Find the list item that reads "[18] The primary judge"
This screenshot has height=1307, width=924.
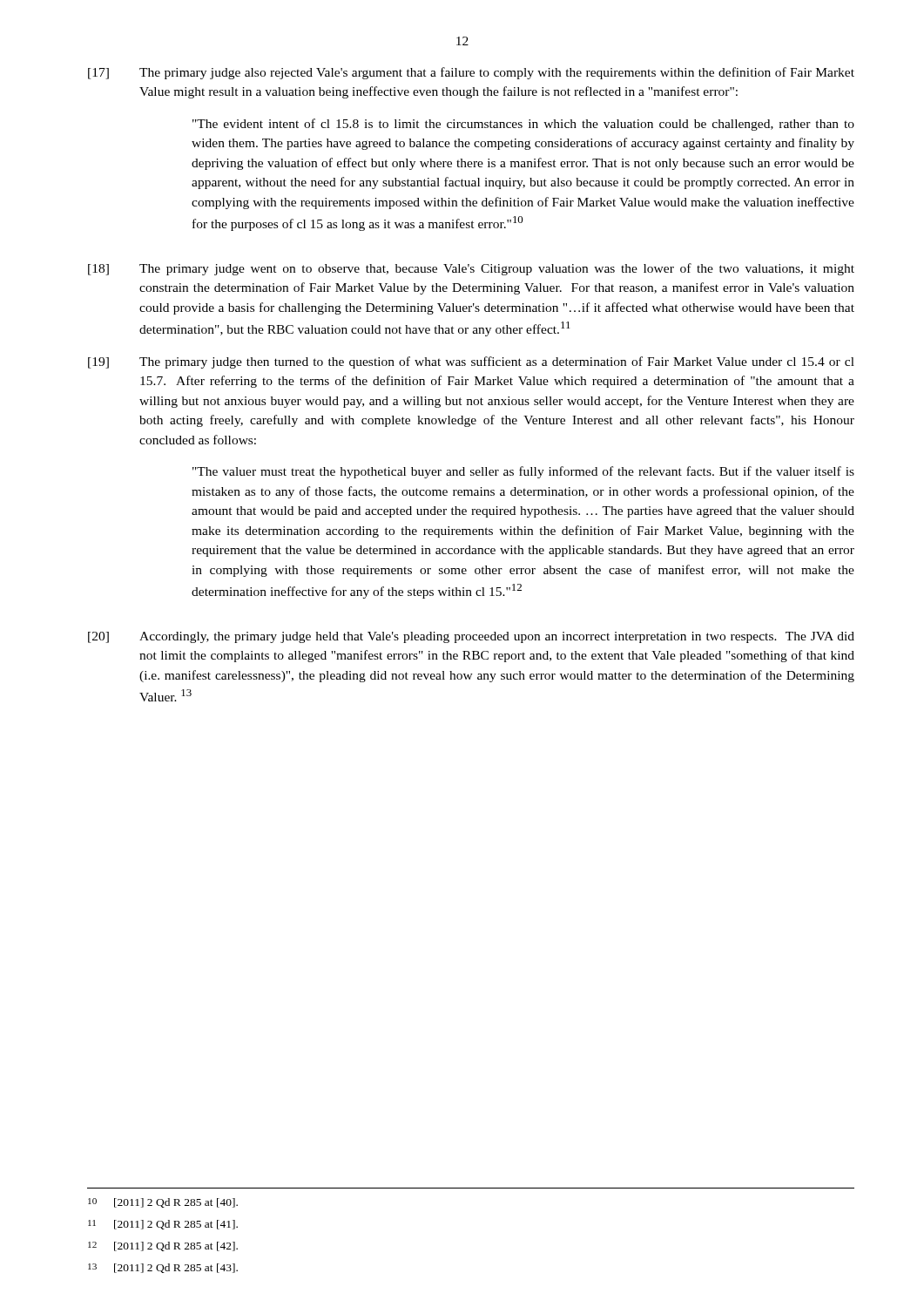471,299
